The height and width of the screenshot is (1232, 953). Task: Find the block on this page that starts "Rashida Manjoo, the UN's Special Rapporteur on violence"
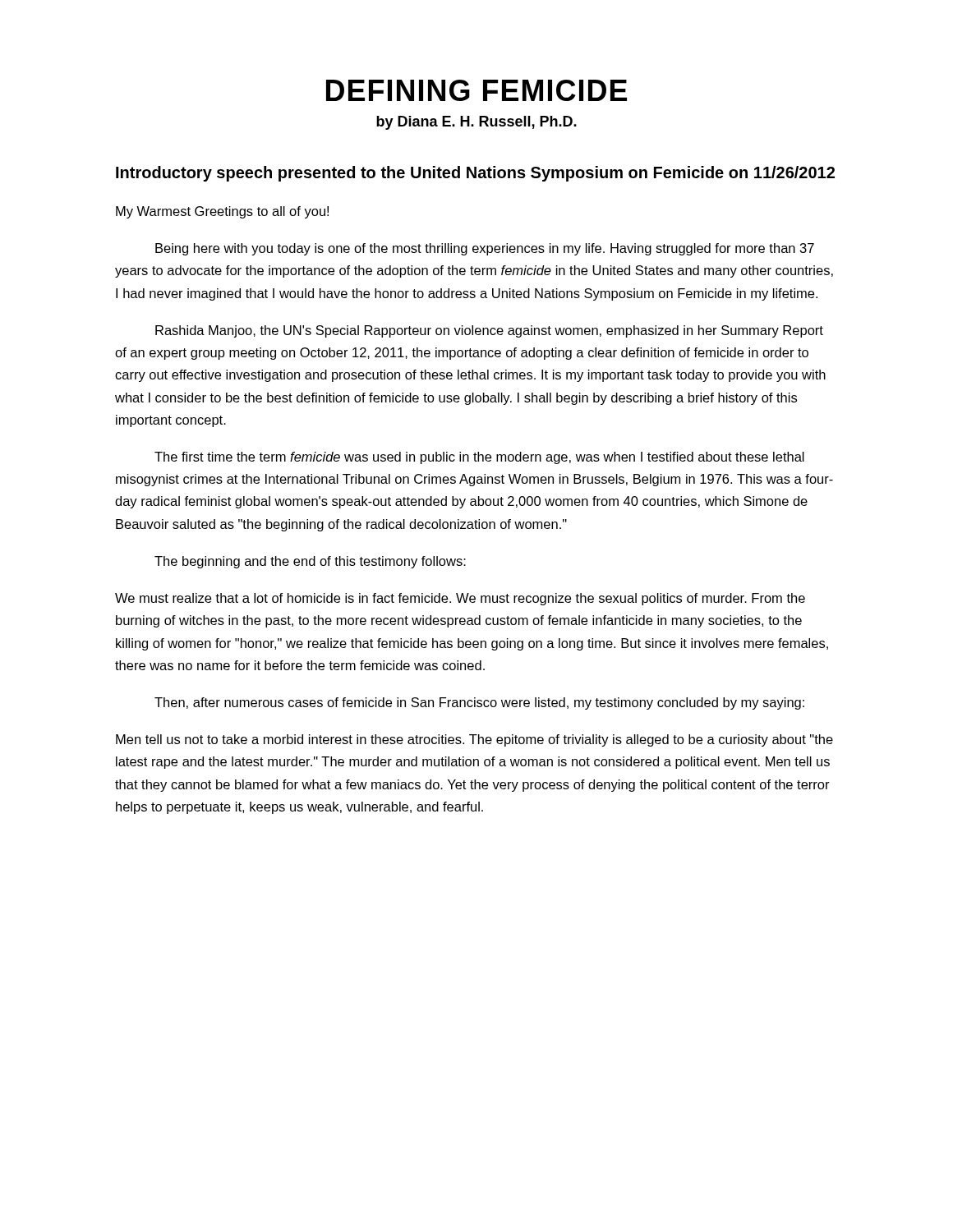[471, 375]
